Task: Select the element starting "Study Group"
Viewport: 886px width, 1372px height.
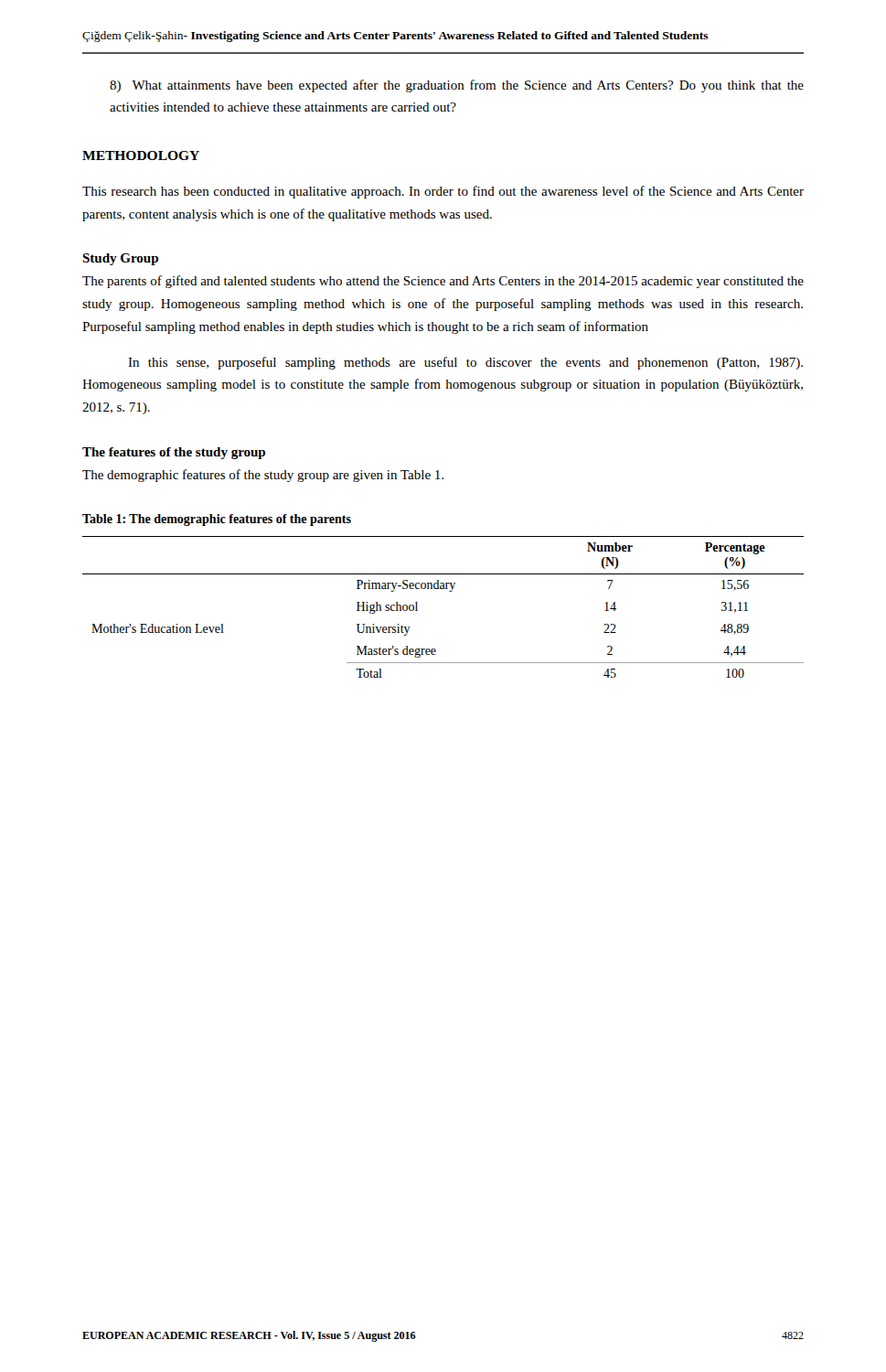Action: click(x=120, y=258)
